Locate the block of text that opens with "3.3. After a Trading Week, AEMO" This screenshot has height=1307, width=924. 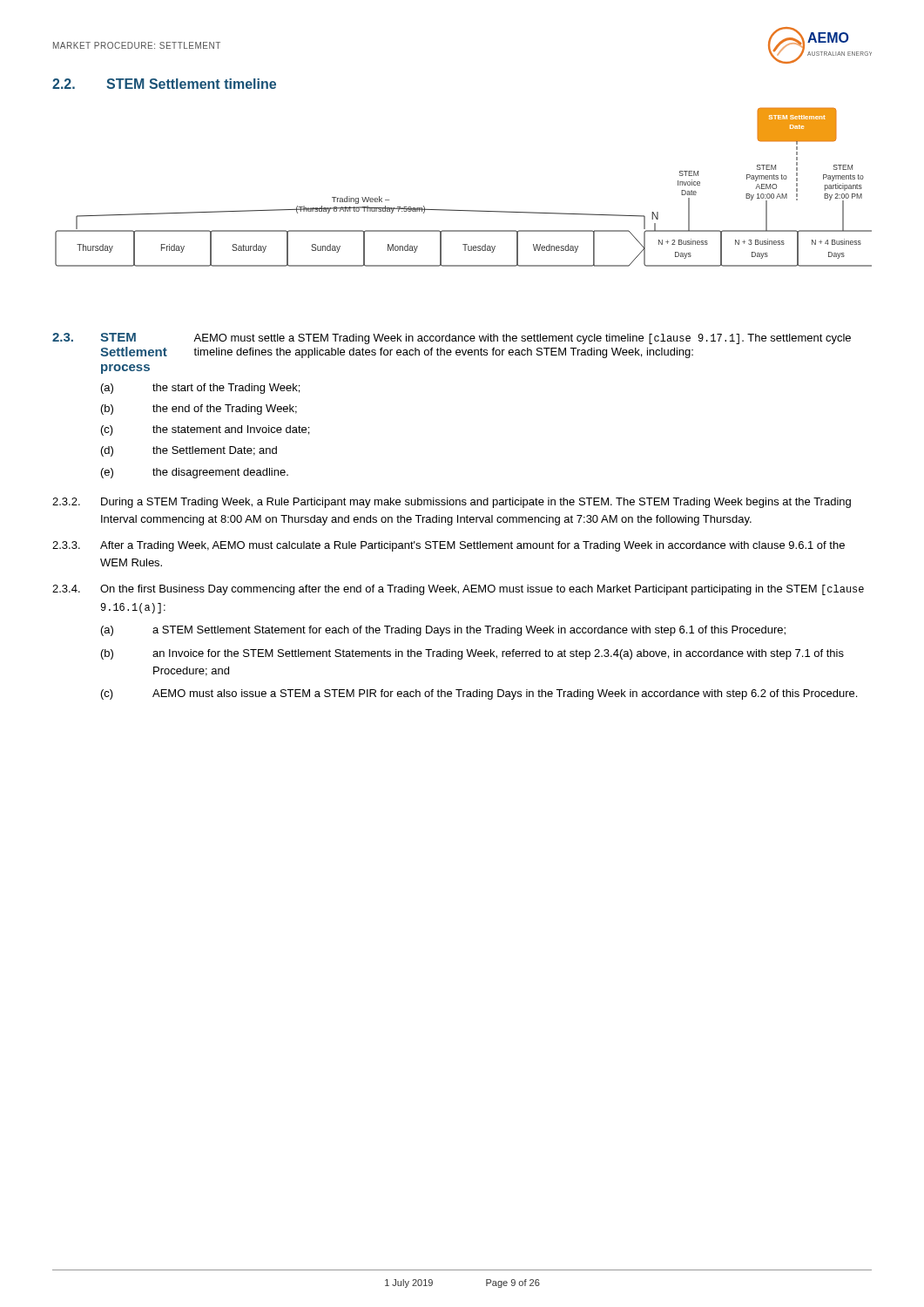[x=462, y=554]
